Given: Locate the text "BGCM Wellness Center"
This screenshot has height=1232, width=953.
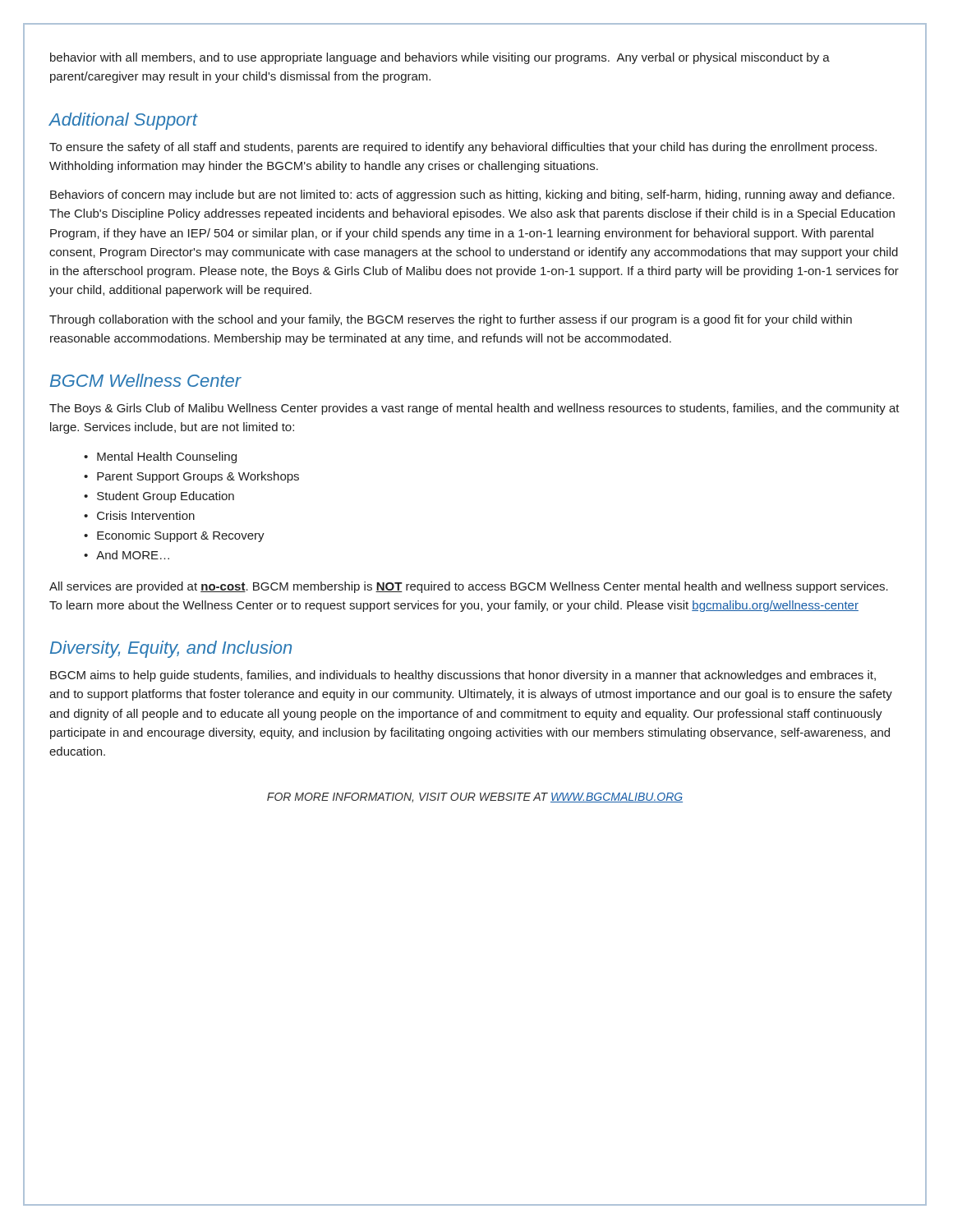Looking at the screenshot, I should coord(145,381).
